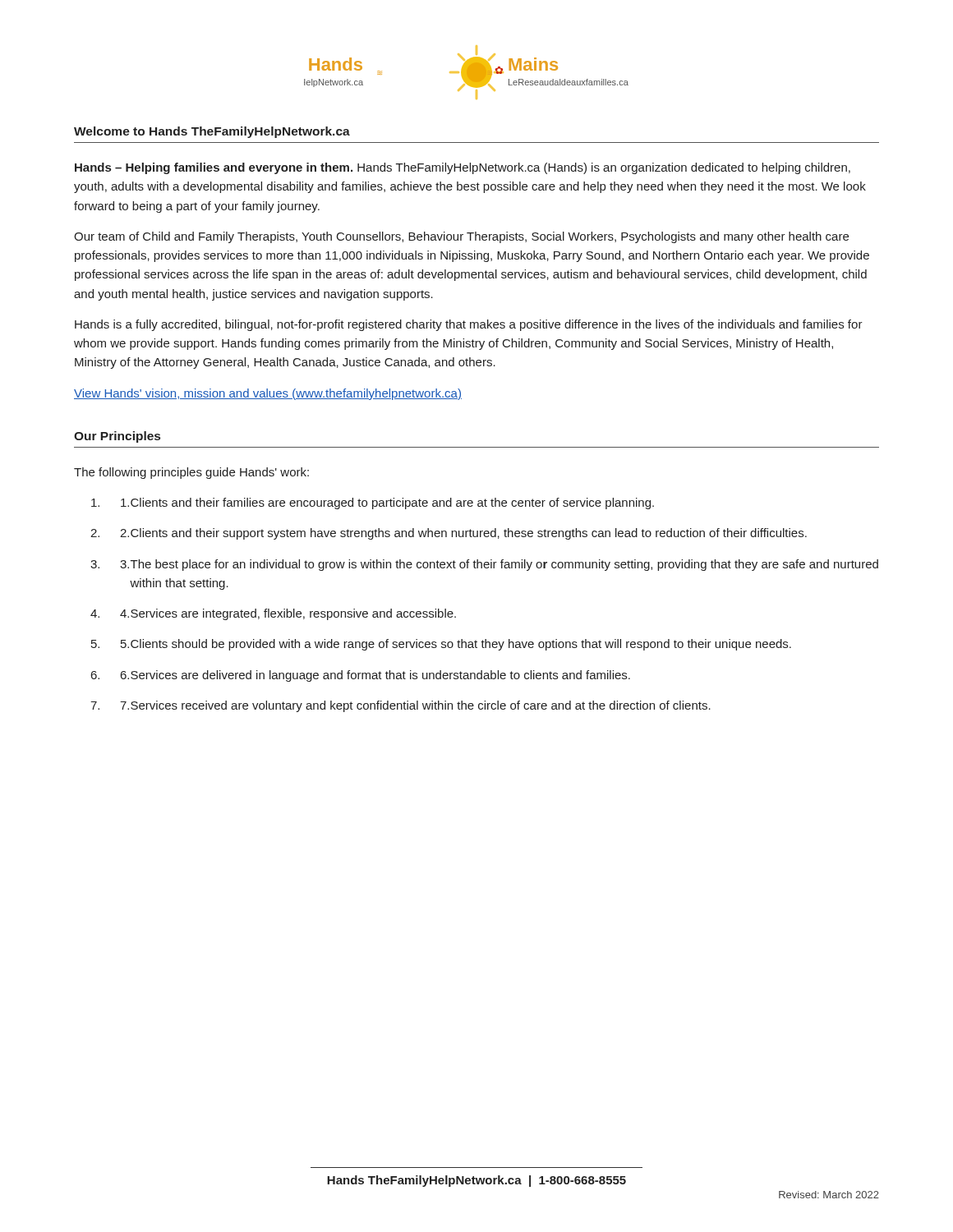Image resolution: width=953 pixels, height=1232 pixels.
Task: Select the logo
Action: pyautogui.click(x=476, y=75)
